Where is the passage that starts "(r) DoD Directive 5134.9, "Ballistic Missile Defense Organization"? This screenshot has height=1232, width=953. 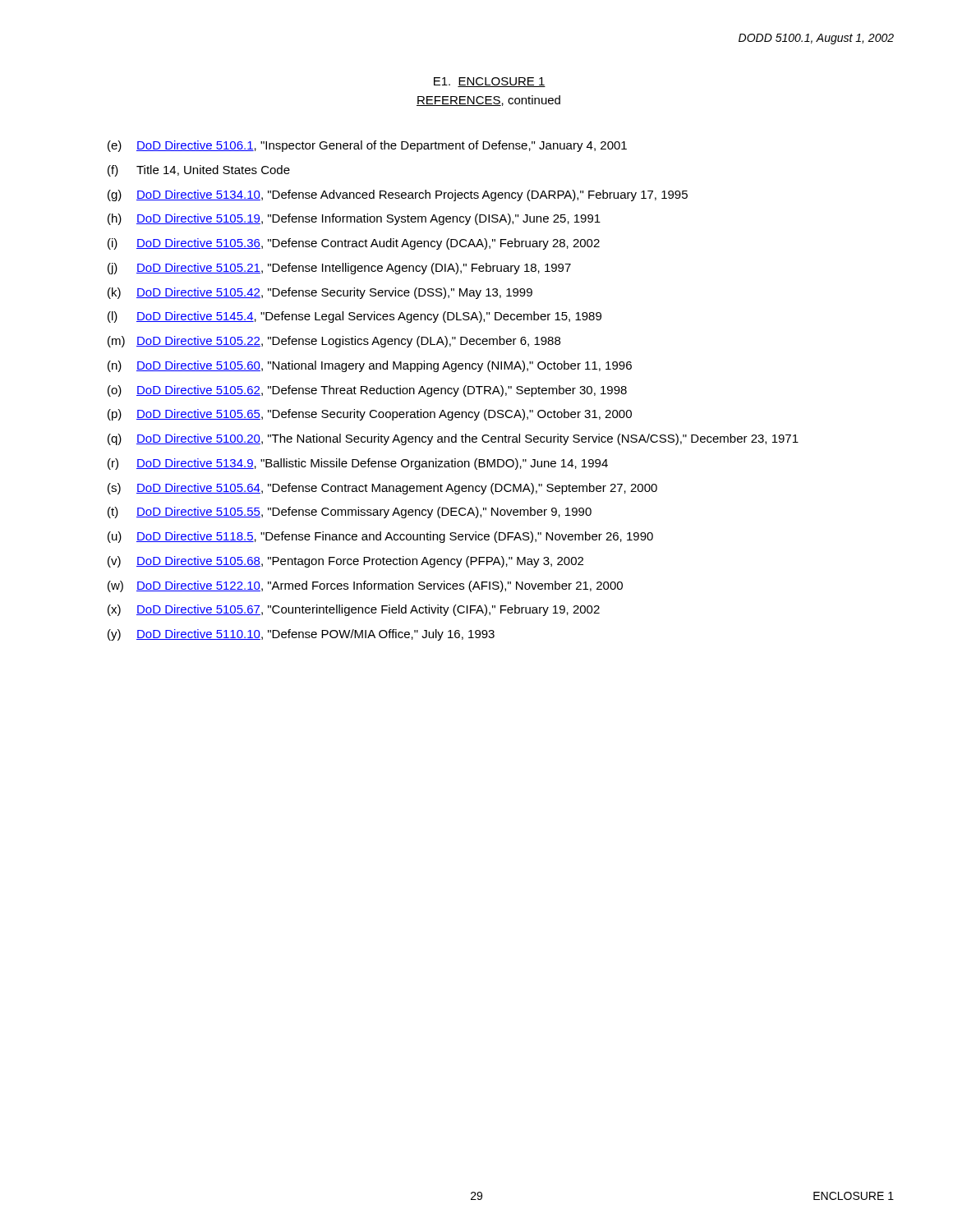(x=489, y=463)
